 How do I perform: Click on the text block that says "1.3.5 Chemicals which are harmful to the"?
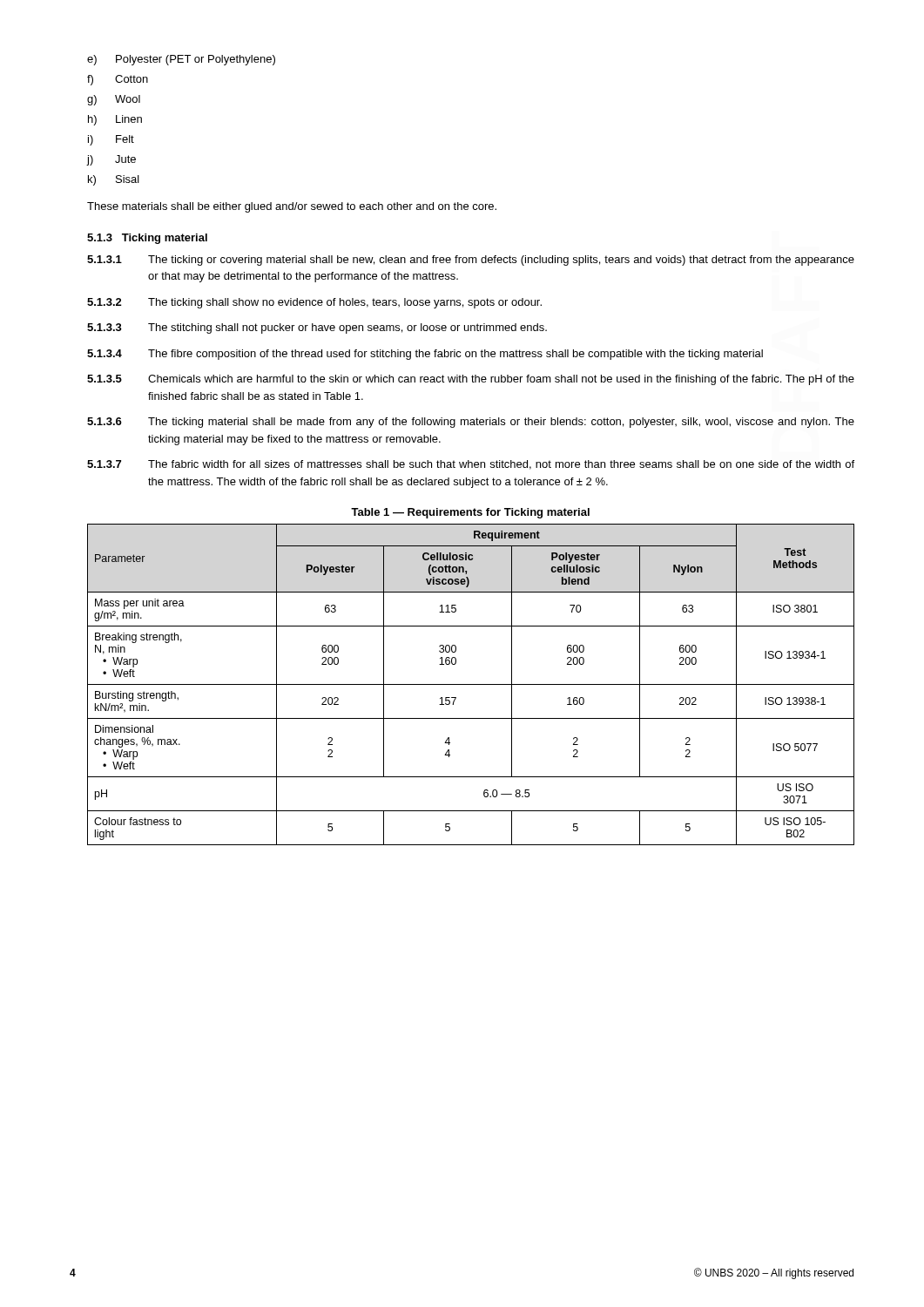pos(471,387)
